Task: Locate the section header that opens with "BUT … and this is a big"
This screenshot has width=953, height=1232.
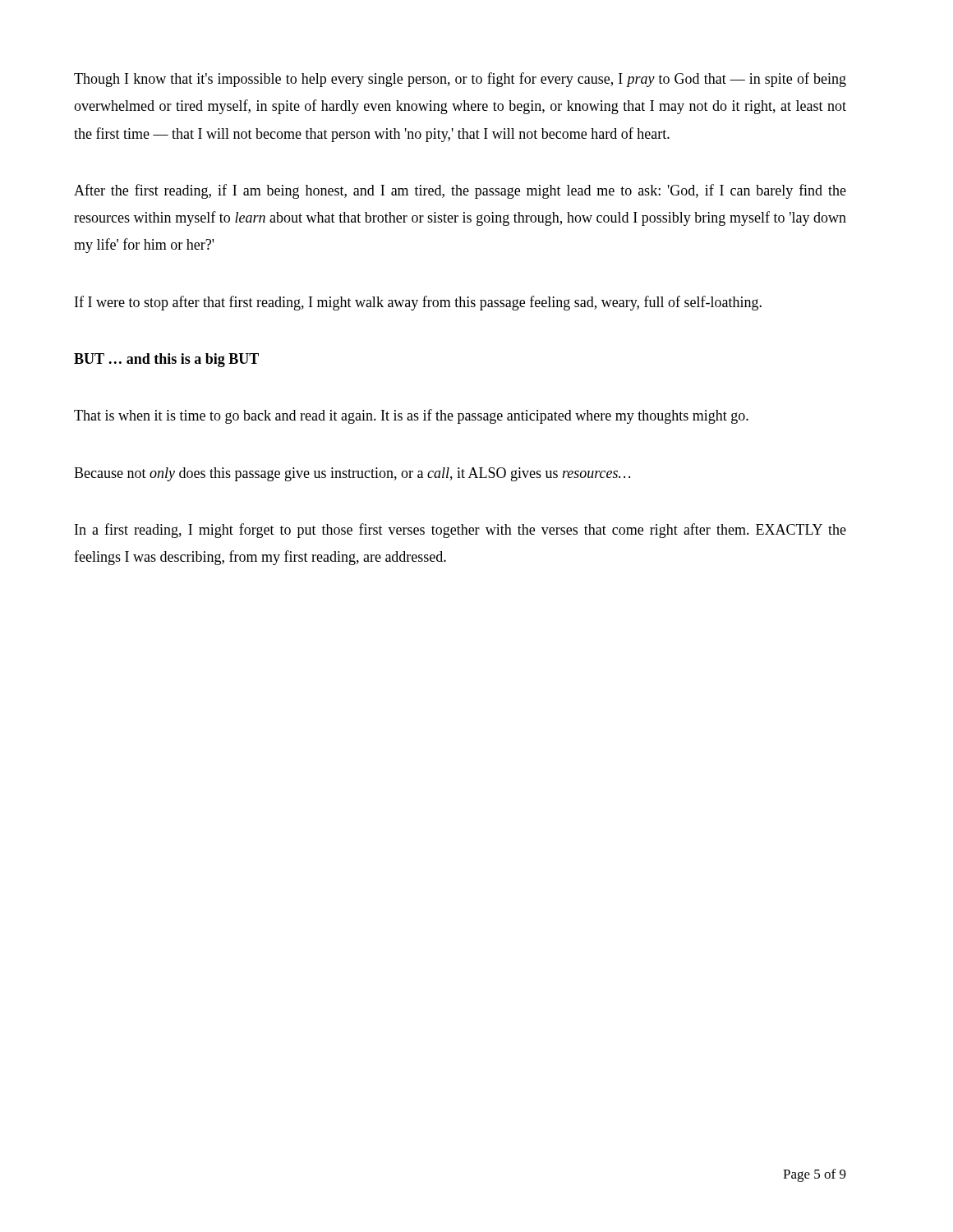Action: [166, 359]
